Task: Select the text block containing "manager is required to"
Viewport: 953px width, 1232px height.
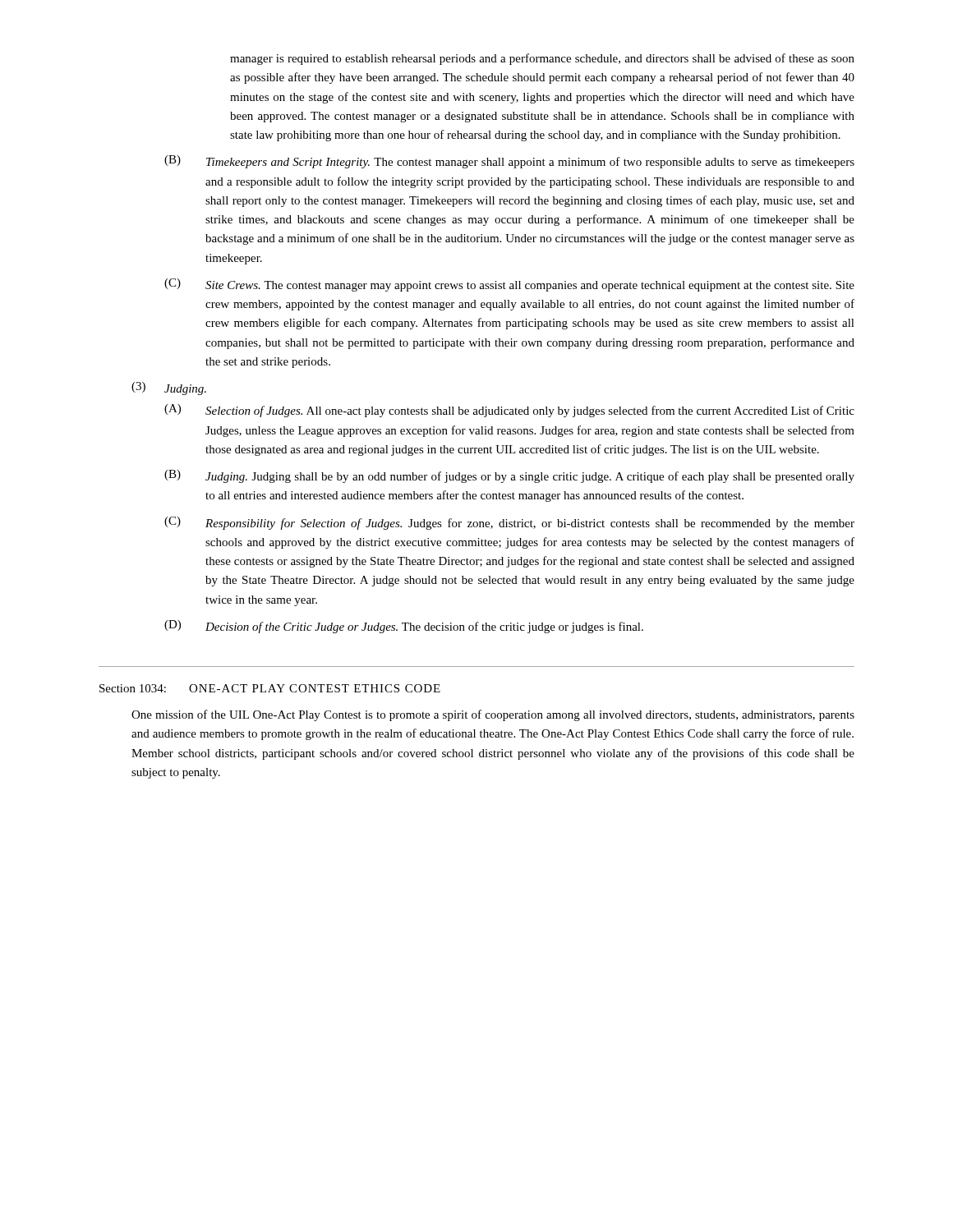Action: [542, 97]
